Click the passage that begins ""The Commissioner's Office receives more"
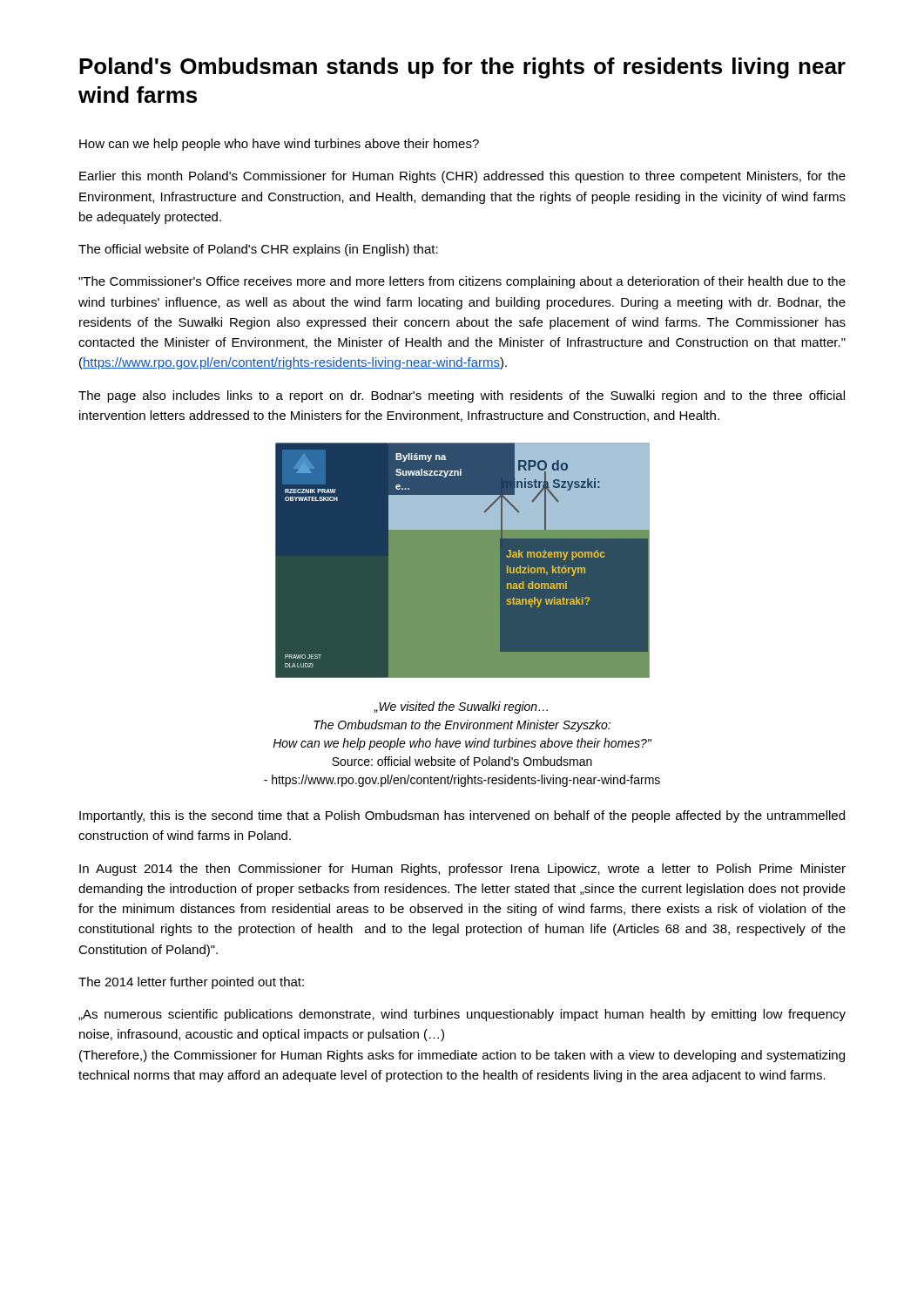This screenshot has height=1307, width=924. point(462,322)
